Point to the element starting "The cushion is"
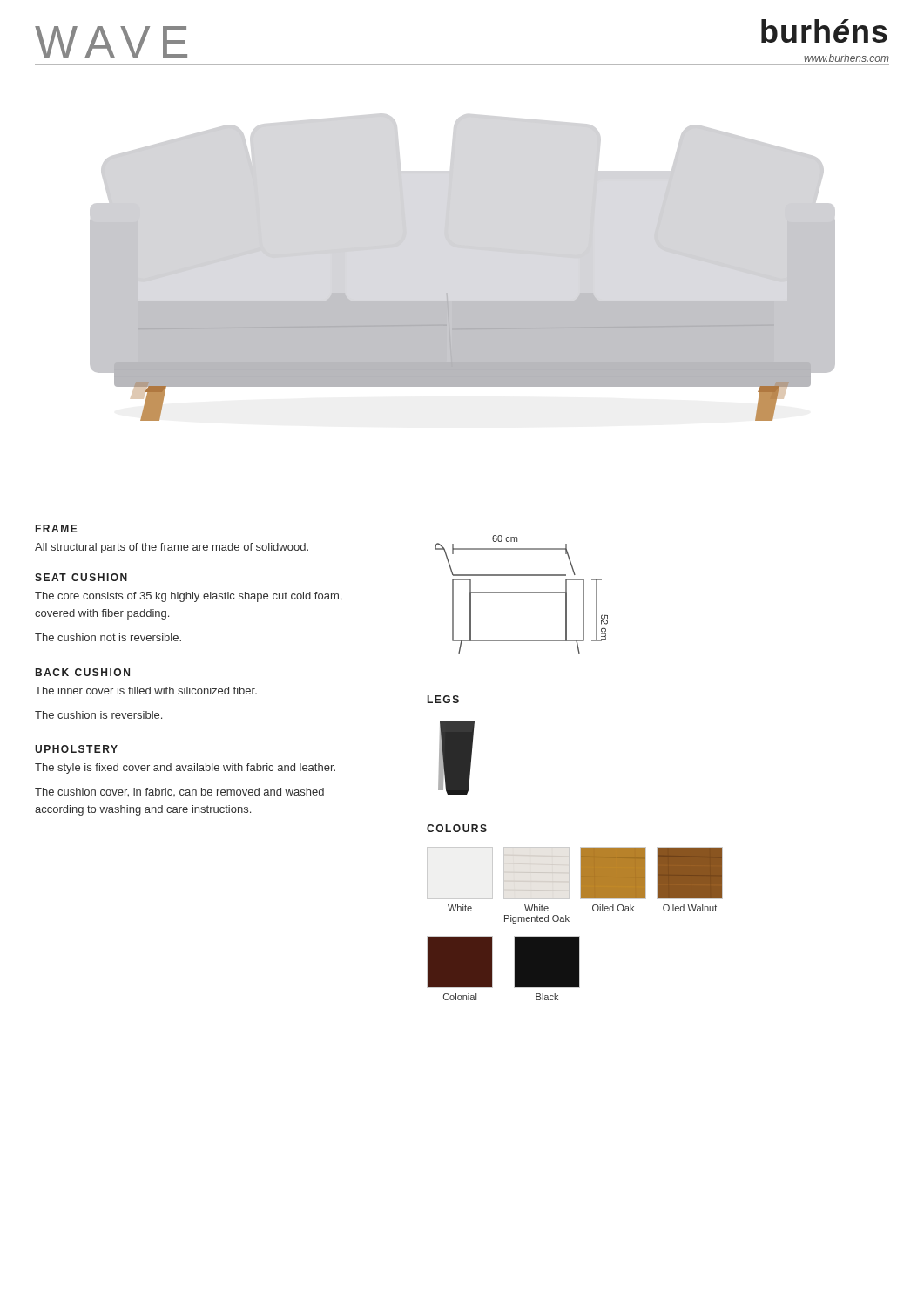This screenshot has height=1307, width=924. coord(99,715)
